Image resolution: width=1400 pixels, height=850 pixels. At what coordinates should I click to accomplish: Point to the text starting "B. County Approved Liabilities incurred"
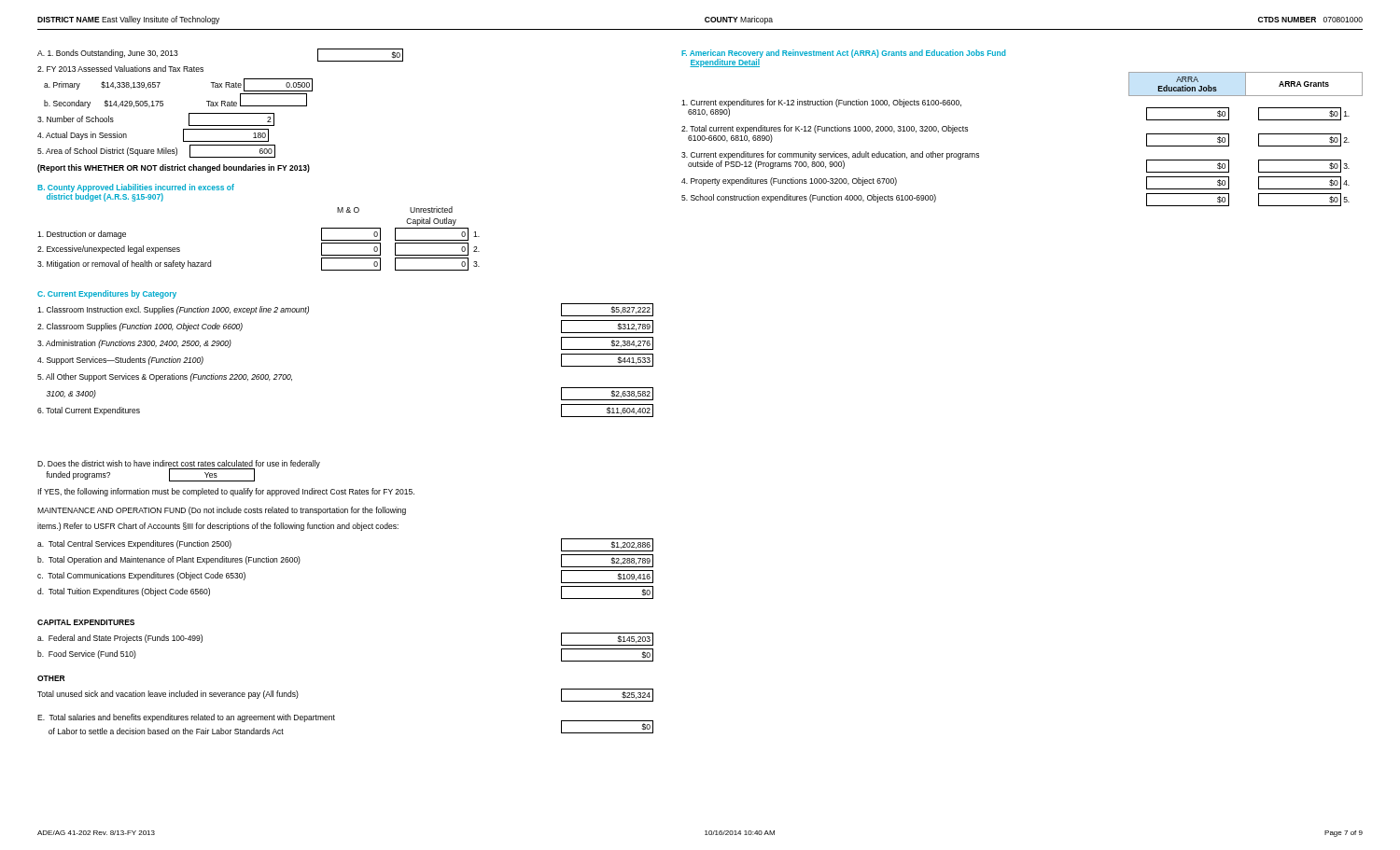point(136,192)
